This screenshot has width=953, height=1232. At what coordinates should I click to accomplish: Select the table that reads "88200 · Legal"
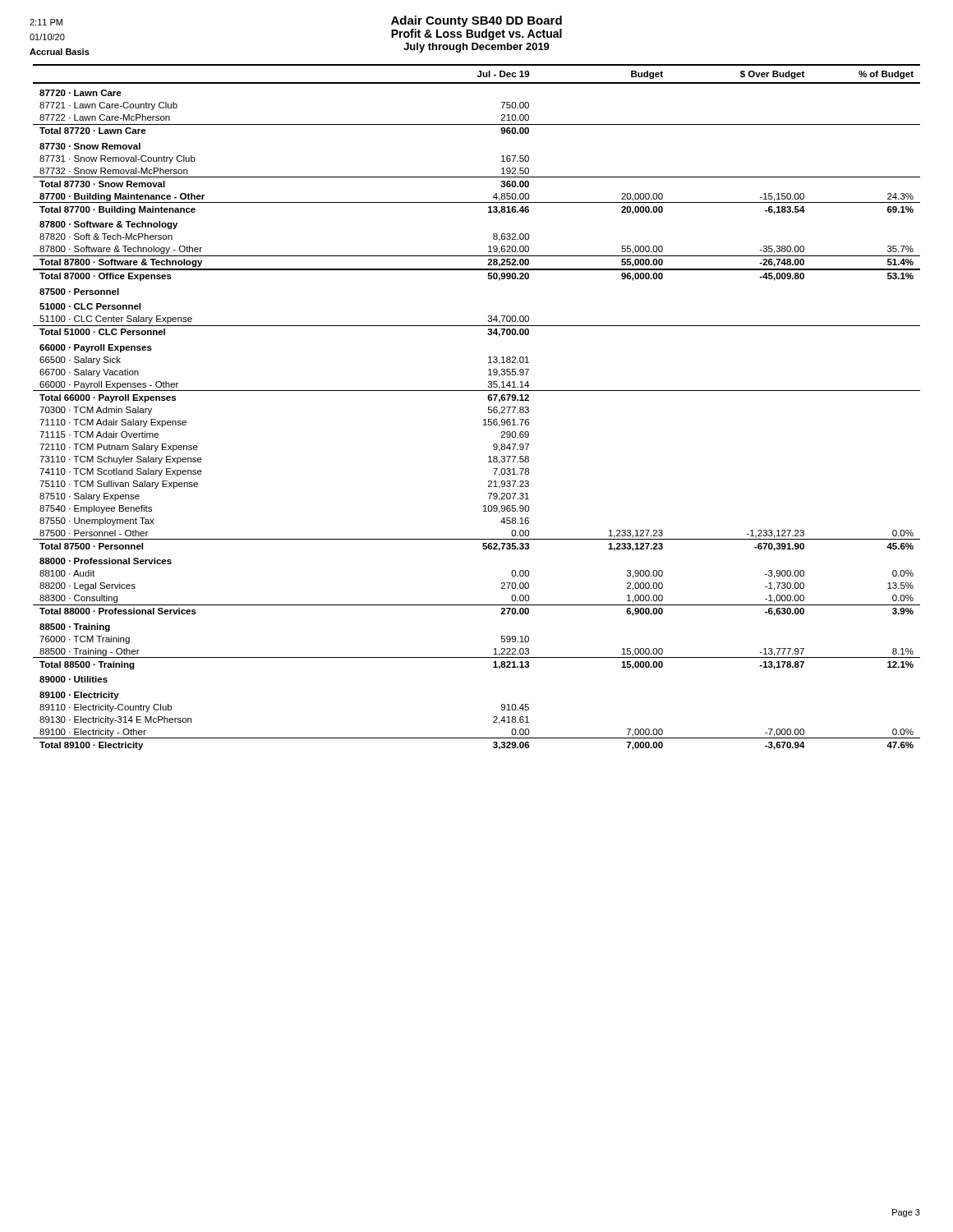click(476, 407)
